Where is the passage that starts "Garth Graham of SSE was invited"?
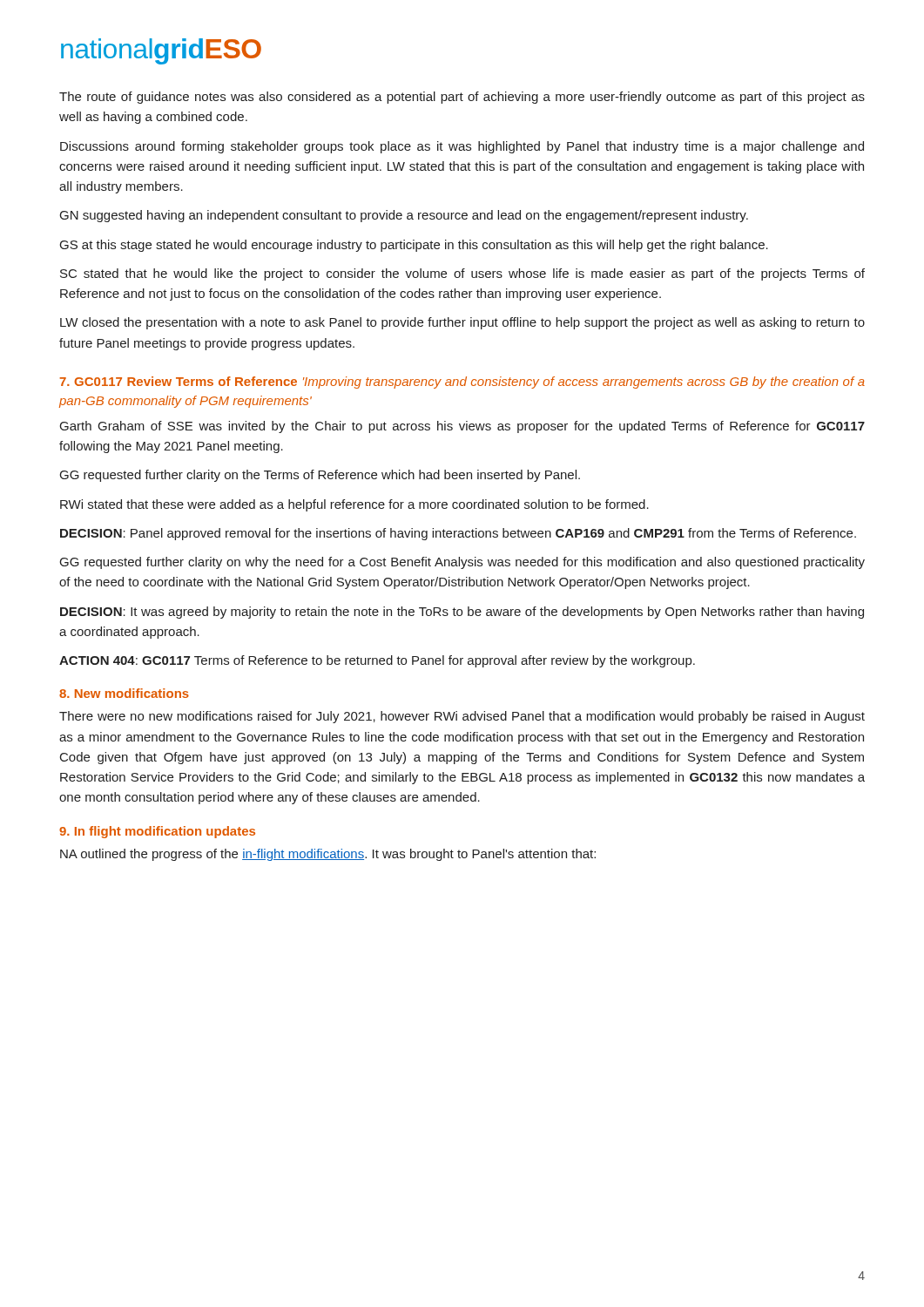Viewport: 924px width, 1307px height. [462, 436]
